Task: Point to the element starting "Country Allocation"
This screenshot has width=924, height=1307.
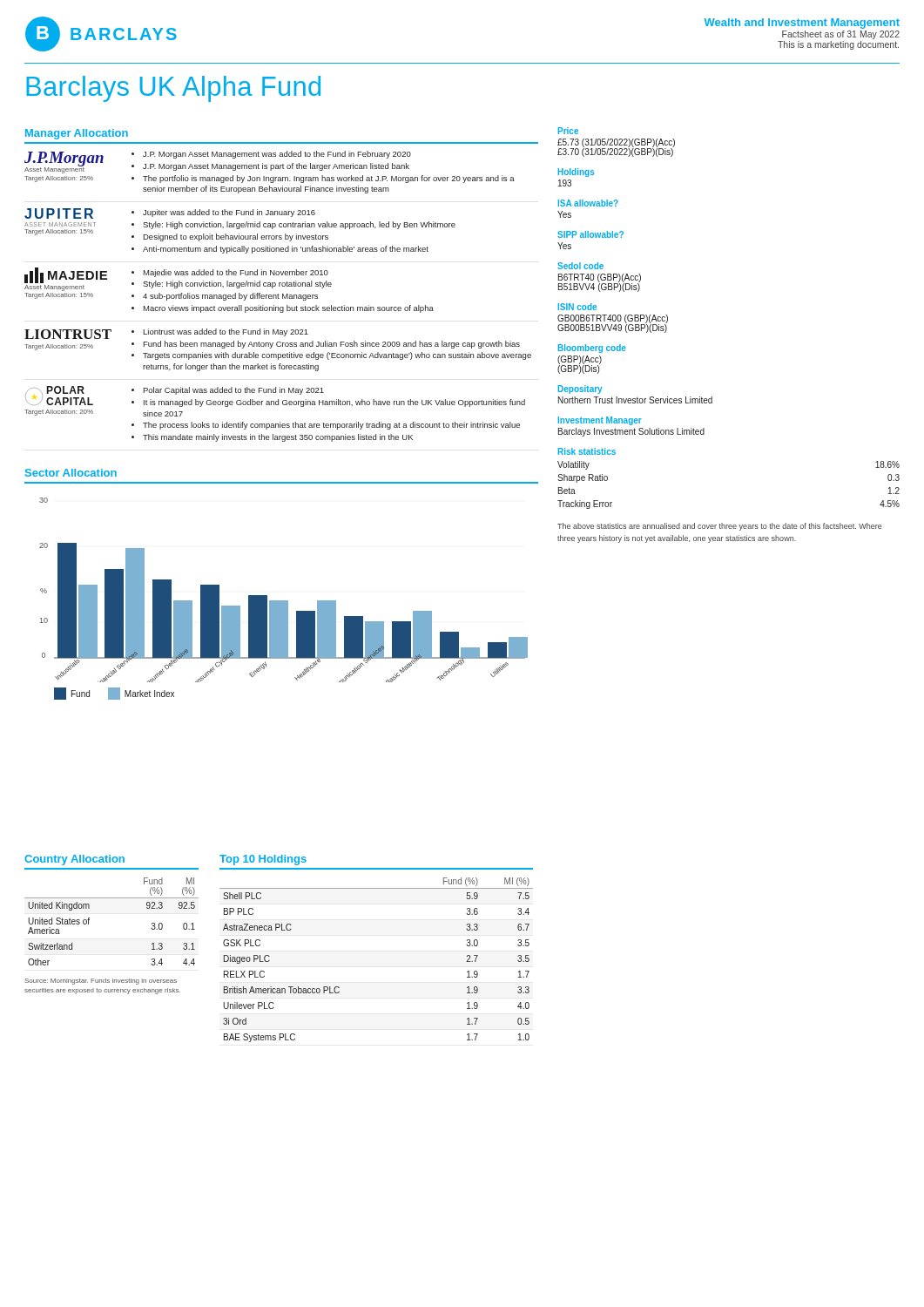Action: click(75, 859)
